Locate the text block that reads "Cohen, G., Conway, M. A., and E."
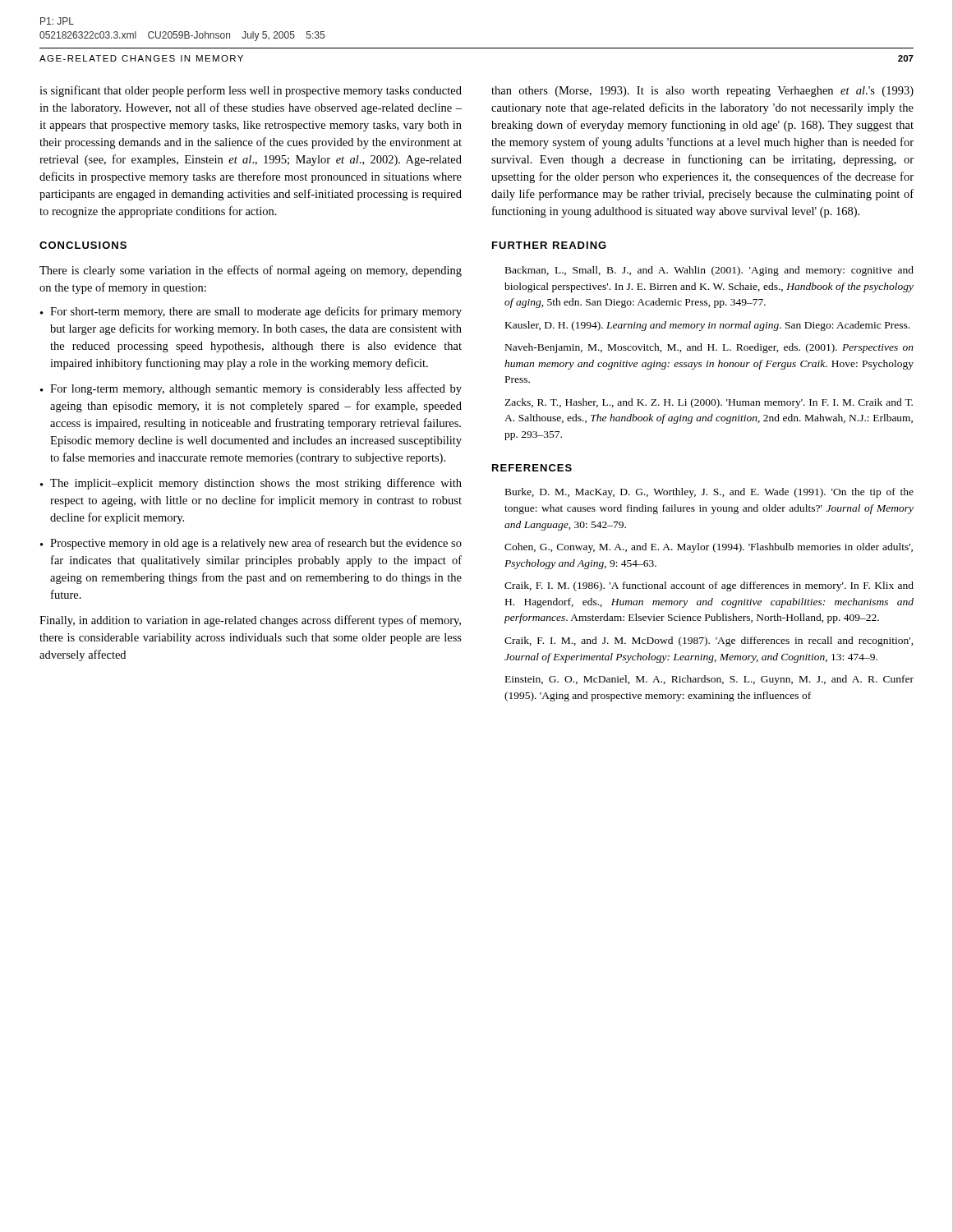 (709, 555)
